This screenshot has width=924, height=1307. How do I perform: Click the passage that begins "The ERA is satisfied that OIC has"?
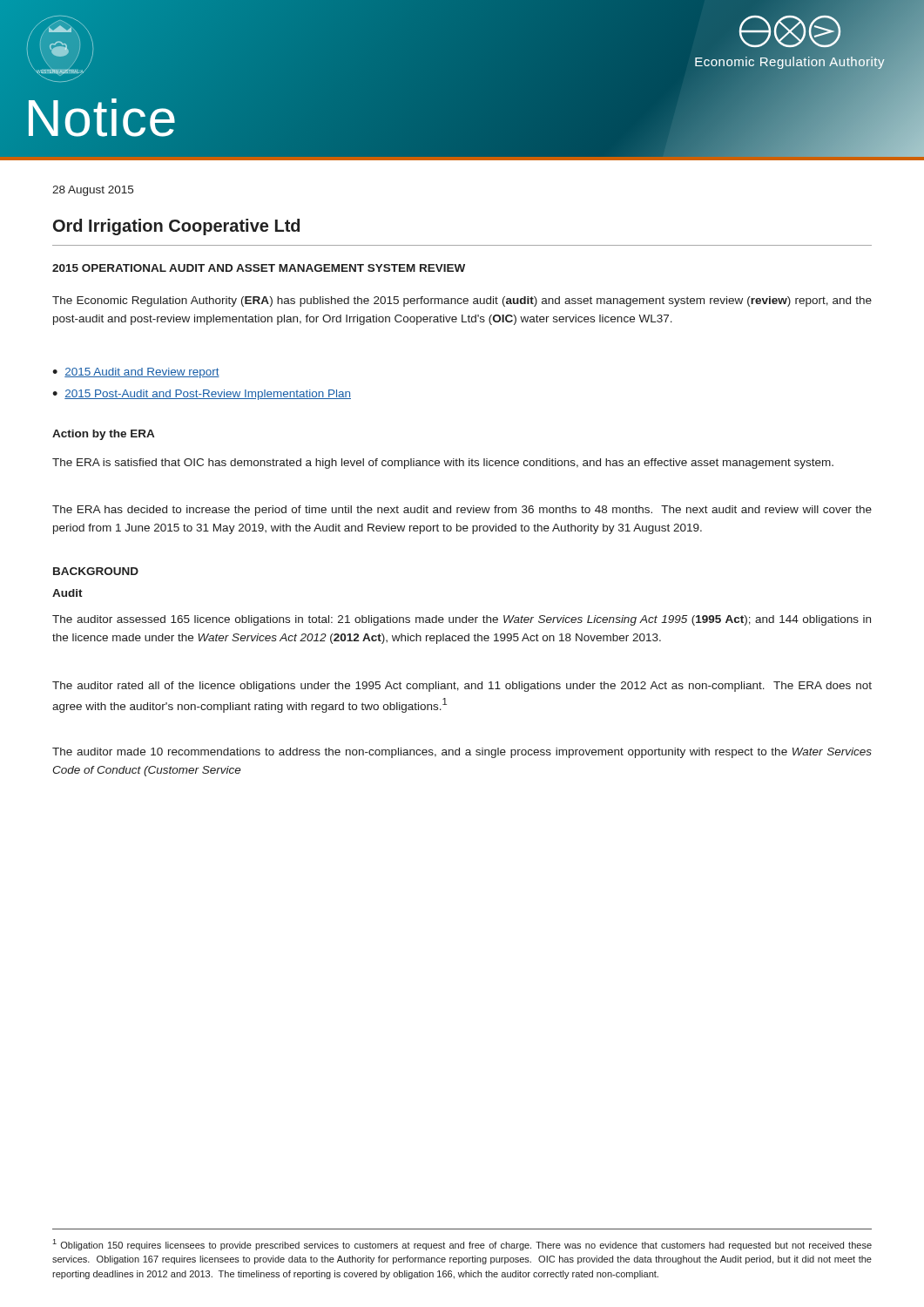443,462
